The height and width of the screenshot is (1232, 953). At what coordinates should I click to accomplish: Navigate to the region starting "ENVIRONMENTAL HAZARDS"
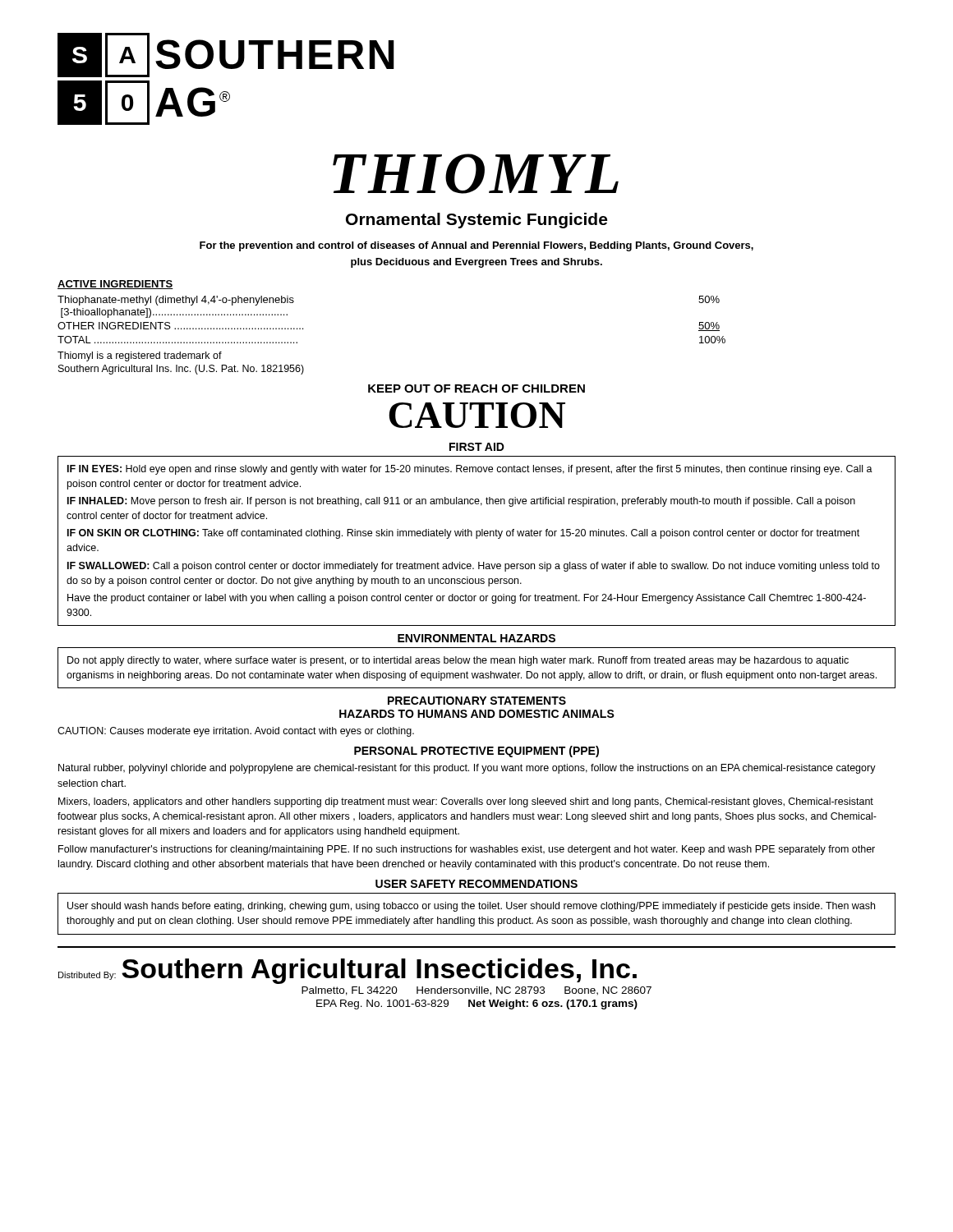coord(476,638)
